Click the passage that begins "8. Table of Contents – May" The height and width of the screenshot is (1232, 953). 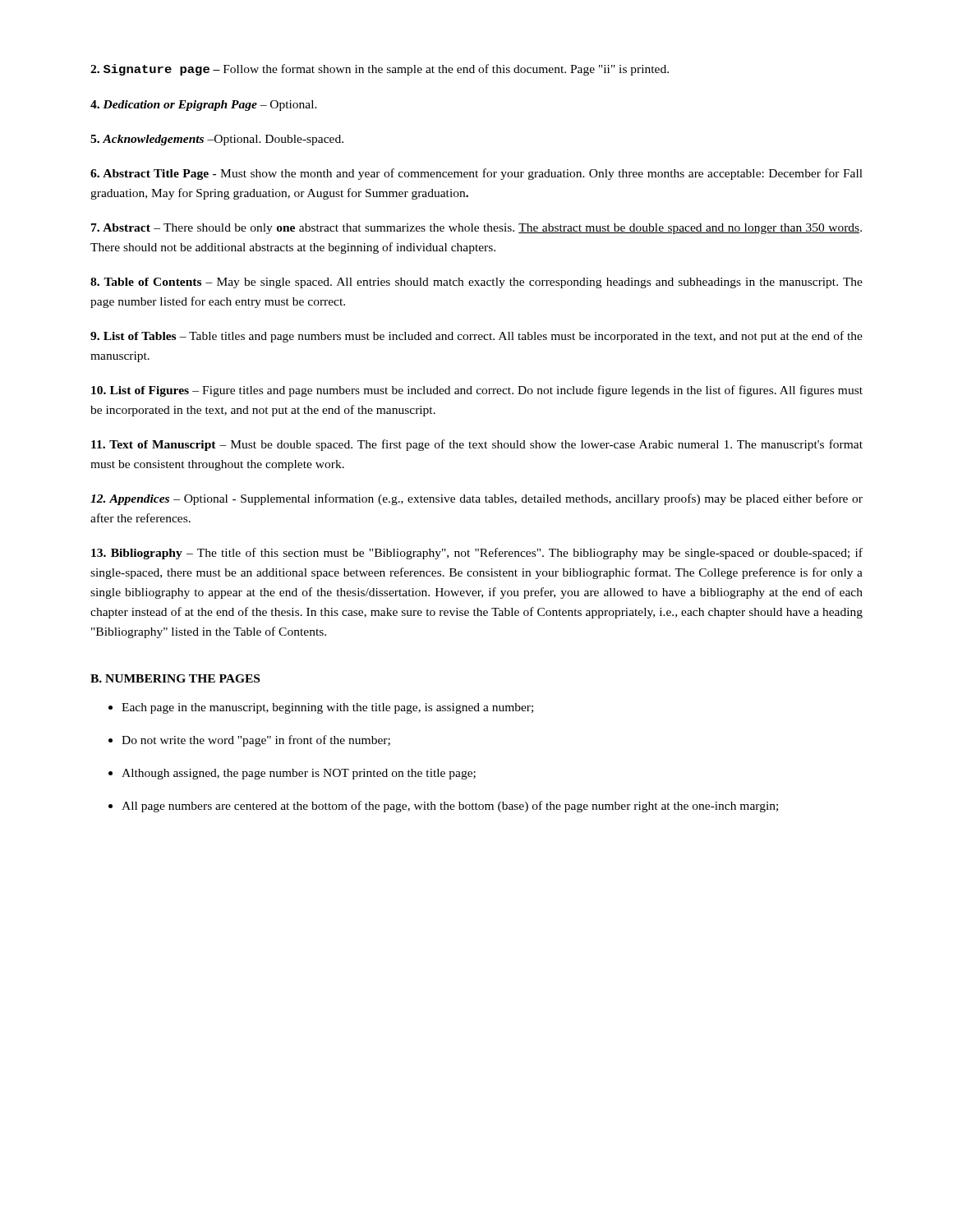476,292
